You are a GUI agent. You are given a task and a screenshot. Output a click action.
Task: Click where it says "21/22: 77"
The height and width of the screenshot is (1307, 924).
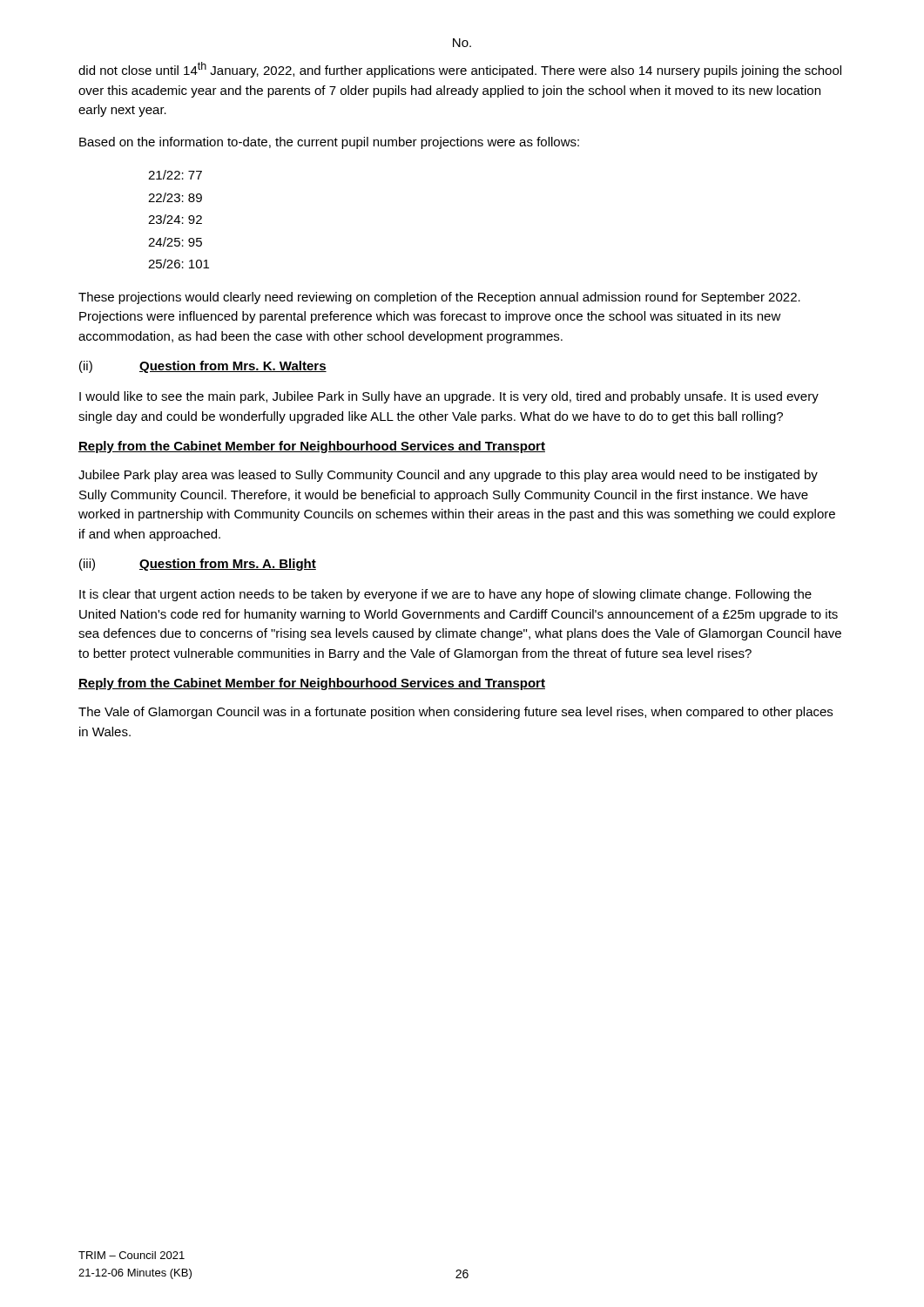[x=175, y=175]
